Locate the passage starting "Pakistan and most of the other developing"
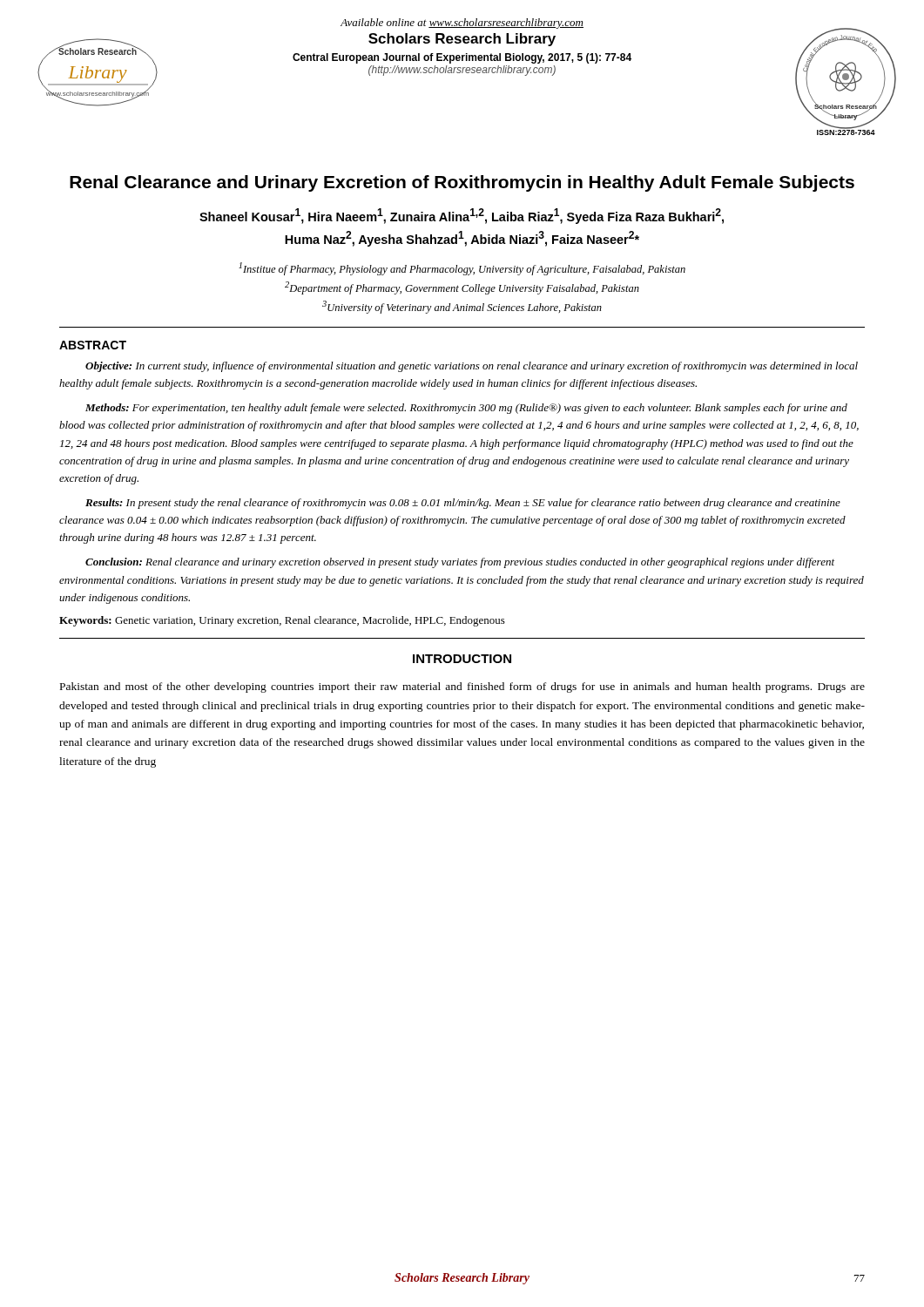Screen dimensions: 1307x924 point(462,724)
